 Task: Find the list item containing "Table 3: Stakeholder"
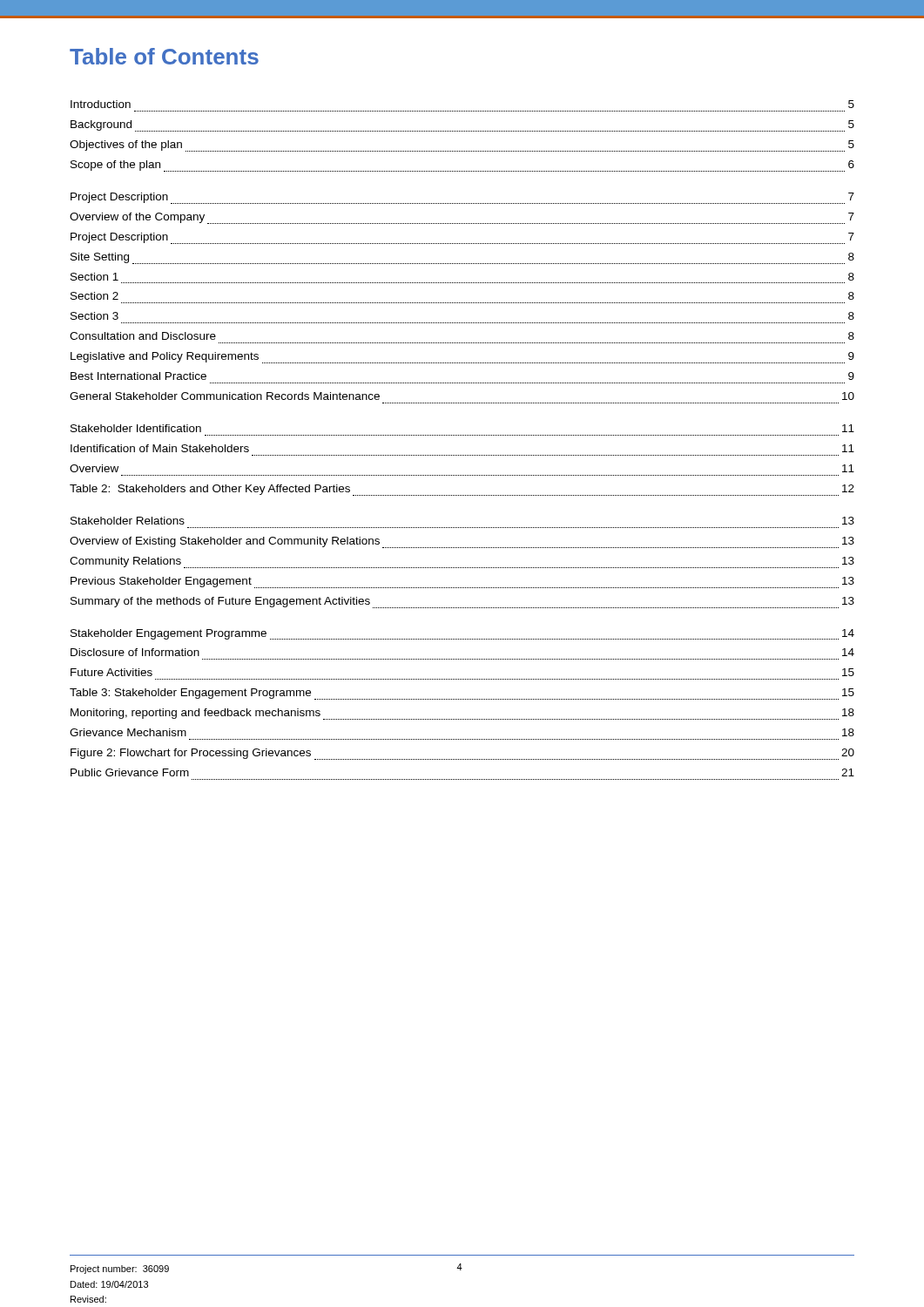click(462, 693)
